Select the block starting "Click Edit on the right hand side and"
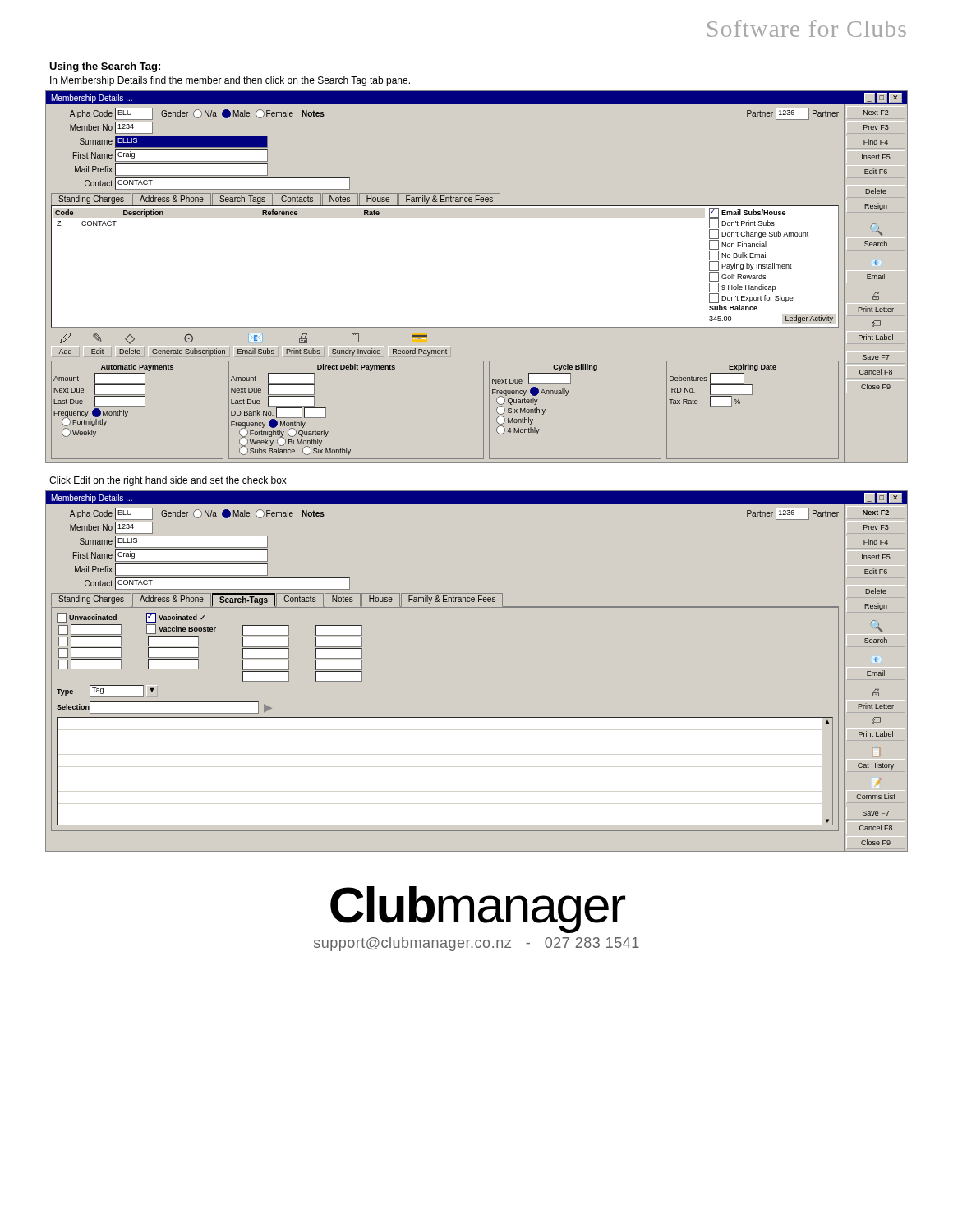Screen dimensions: 1232x953 point(168,480)
